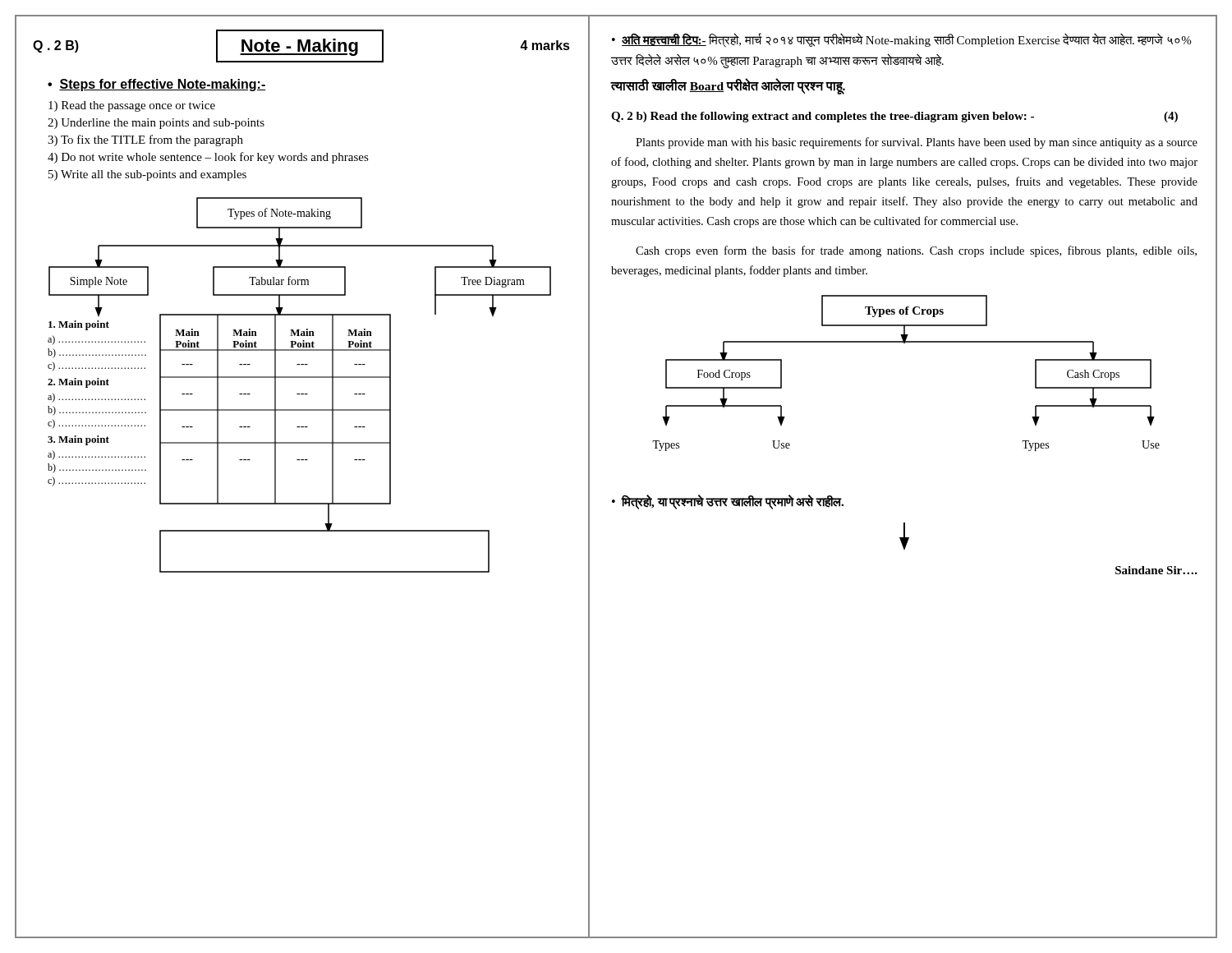Locate the text block that reads "त्यासाठी खालील Board"
The height and width of the screenshot is (953, 1232).
(x=728, y=86)
